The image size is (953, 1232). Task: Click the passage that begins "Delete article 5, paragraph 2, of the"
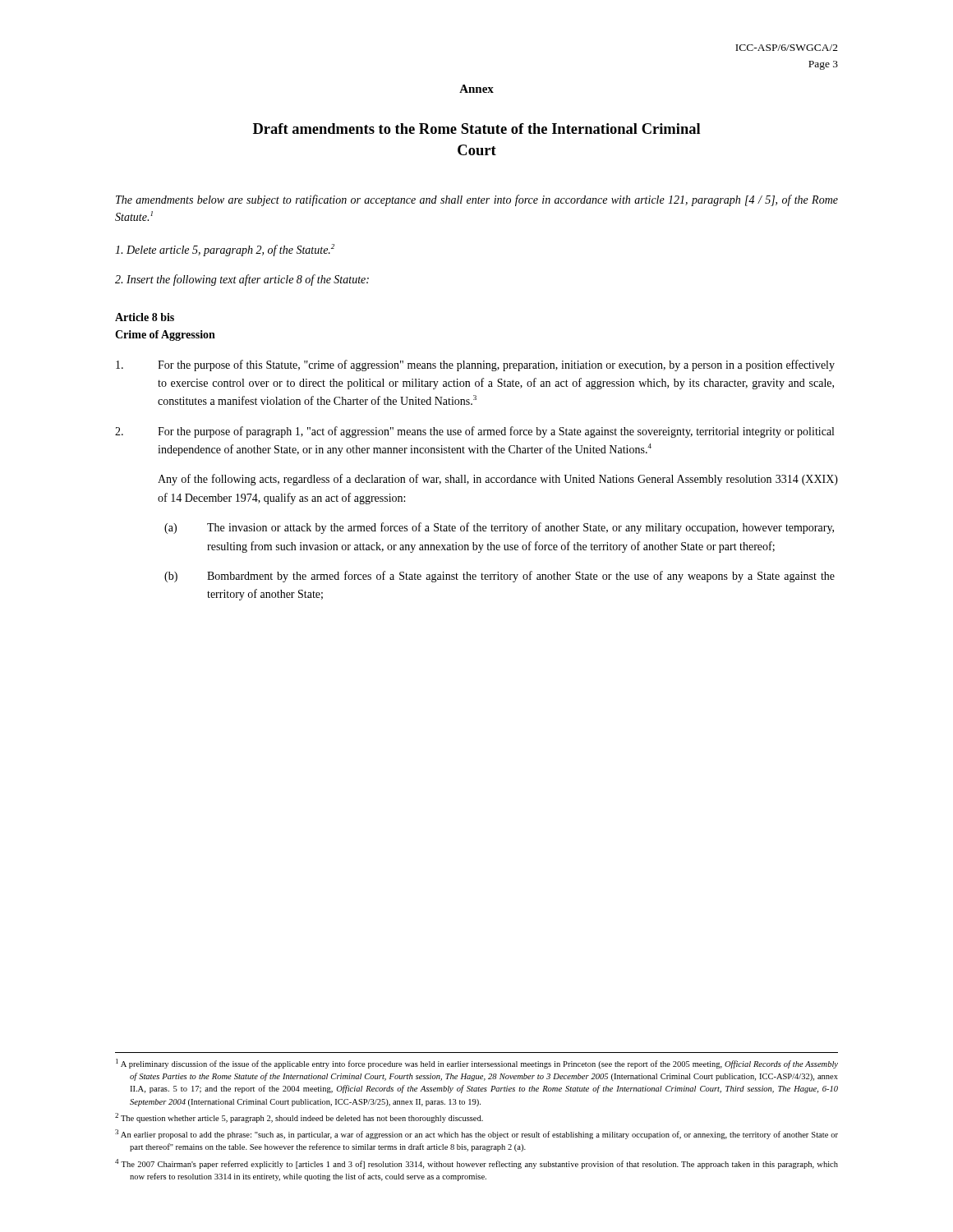(225, 250)
